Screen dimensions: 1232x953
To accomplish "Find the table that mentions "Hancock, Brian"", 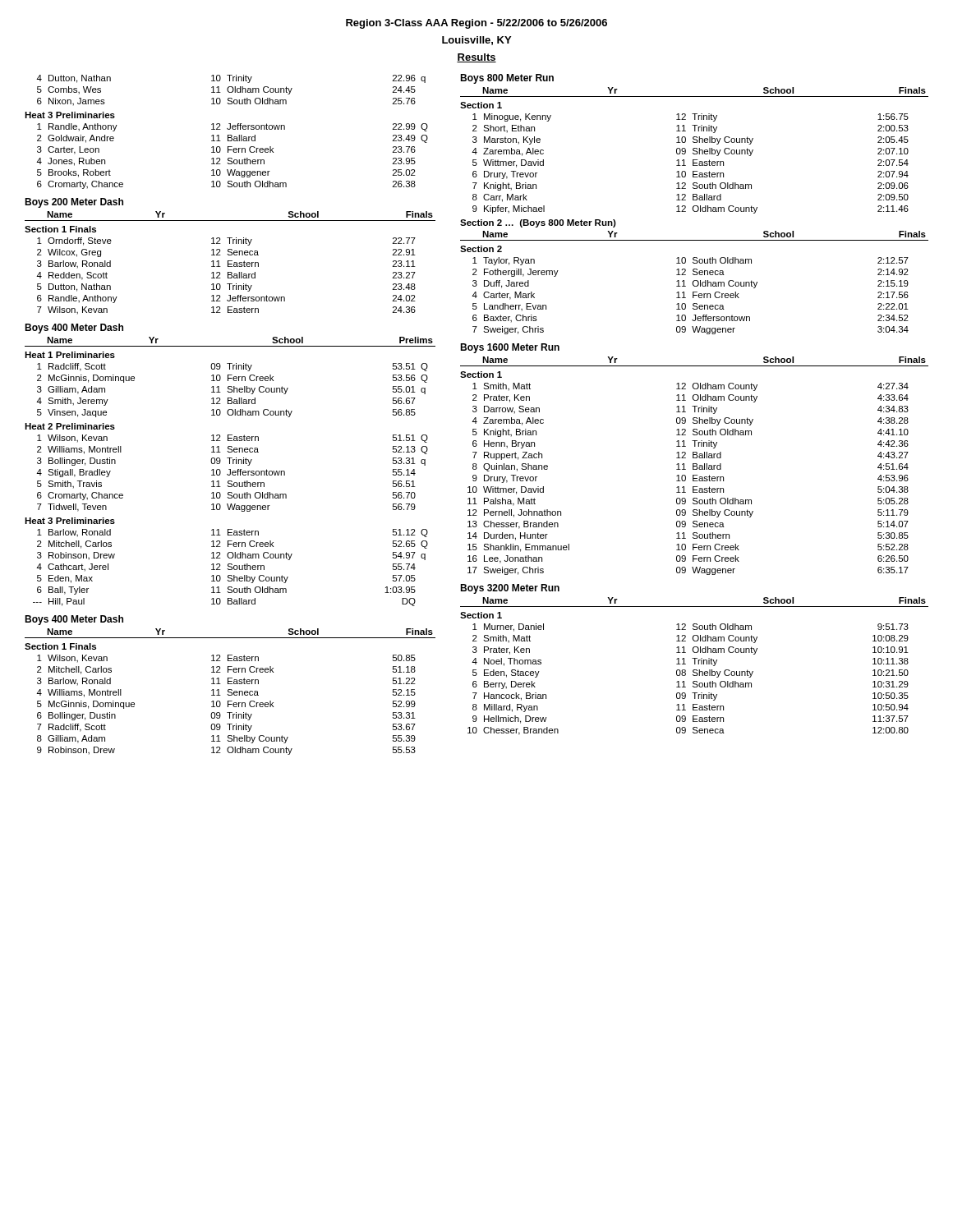I will 694,679.
